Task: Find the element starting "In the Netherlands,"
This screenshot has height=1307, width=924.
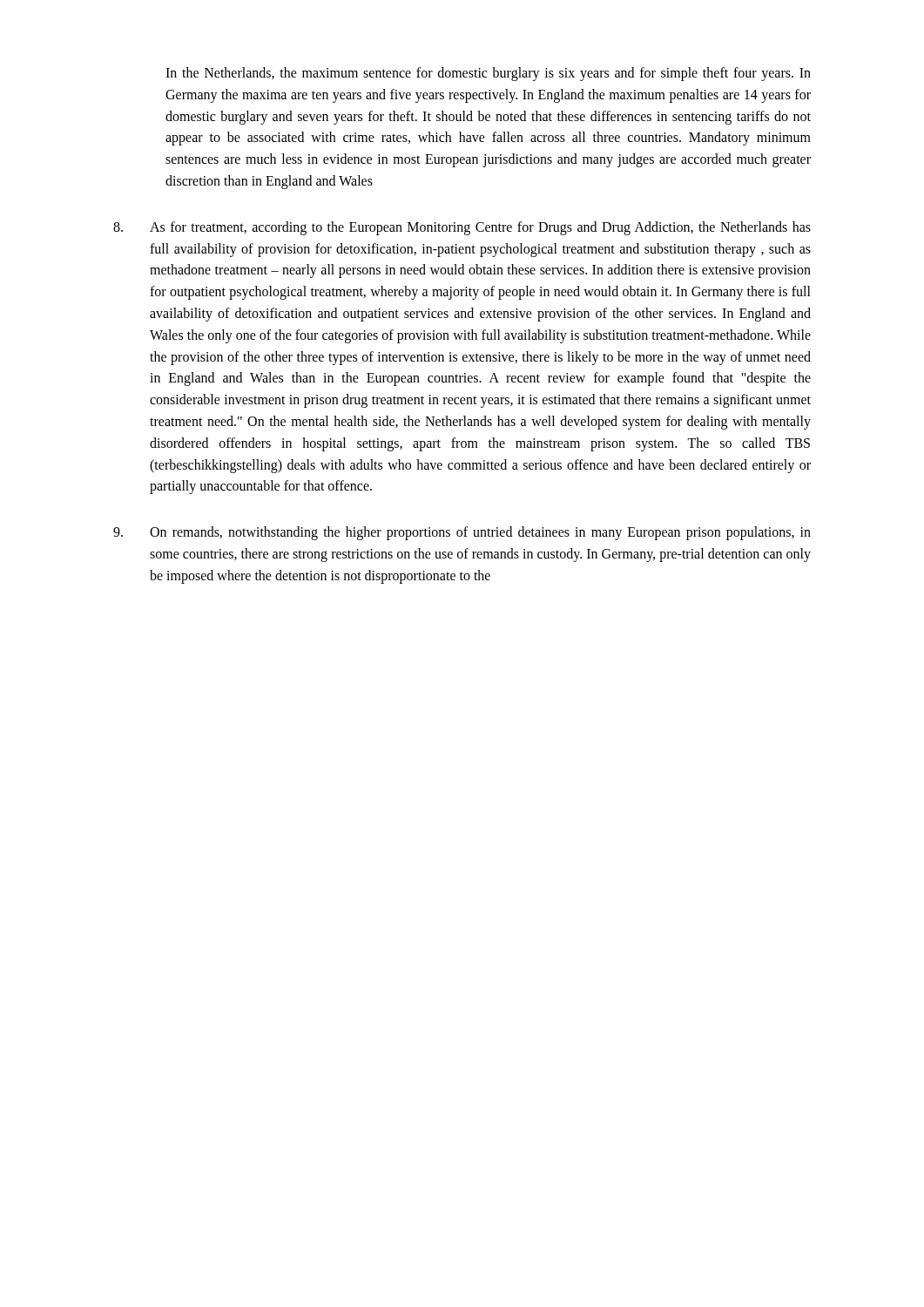Action: [x=488, y=127]
